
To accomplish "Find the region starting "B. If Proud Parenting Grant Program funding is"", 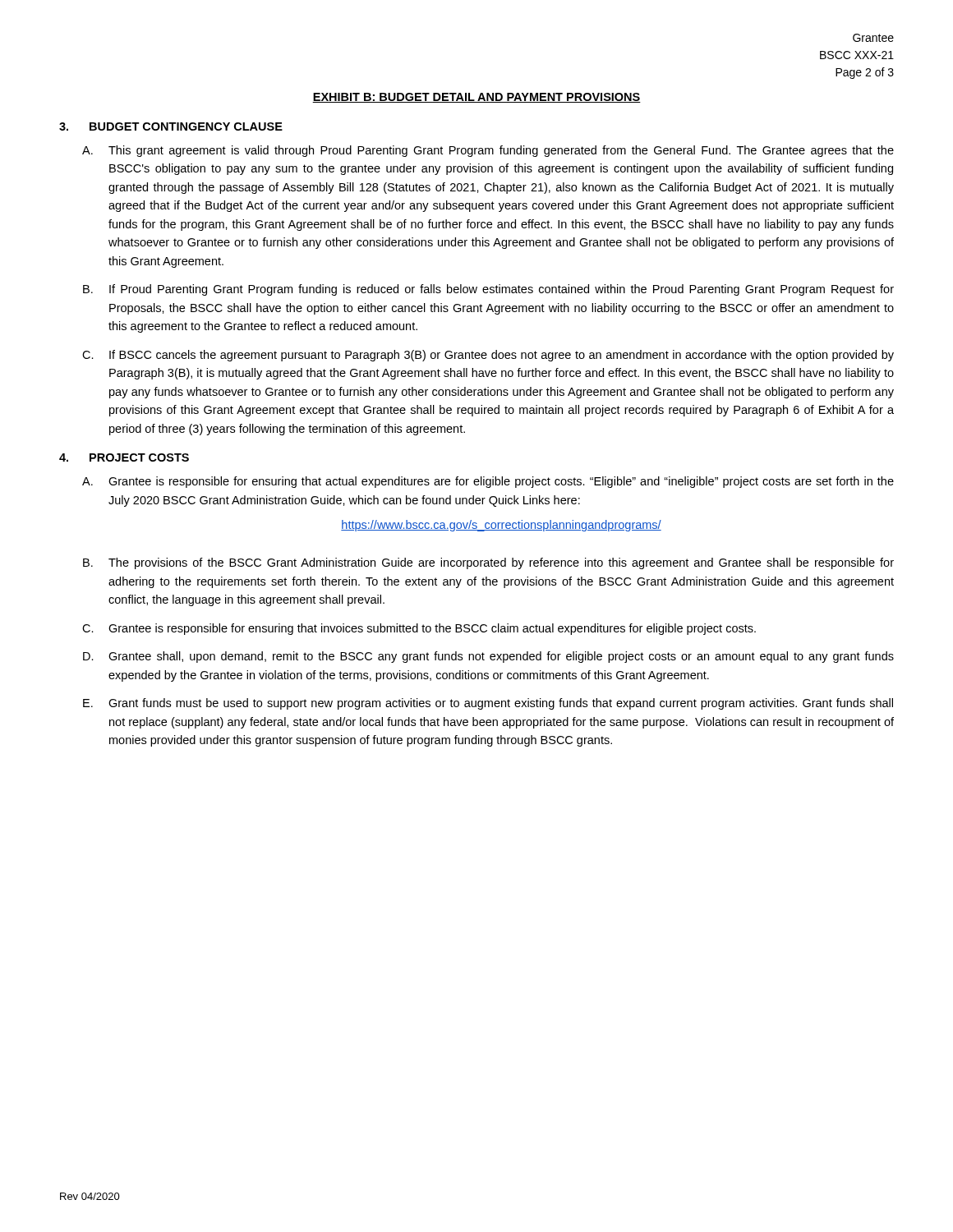I will [x=488, y=308].
